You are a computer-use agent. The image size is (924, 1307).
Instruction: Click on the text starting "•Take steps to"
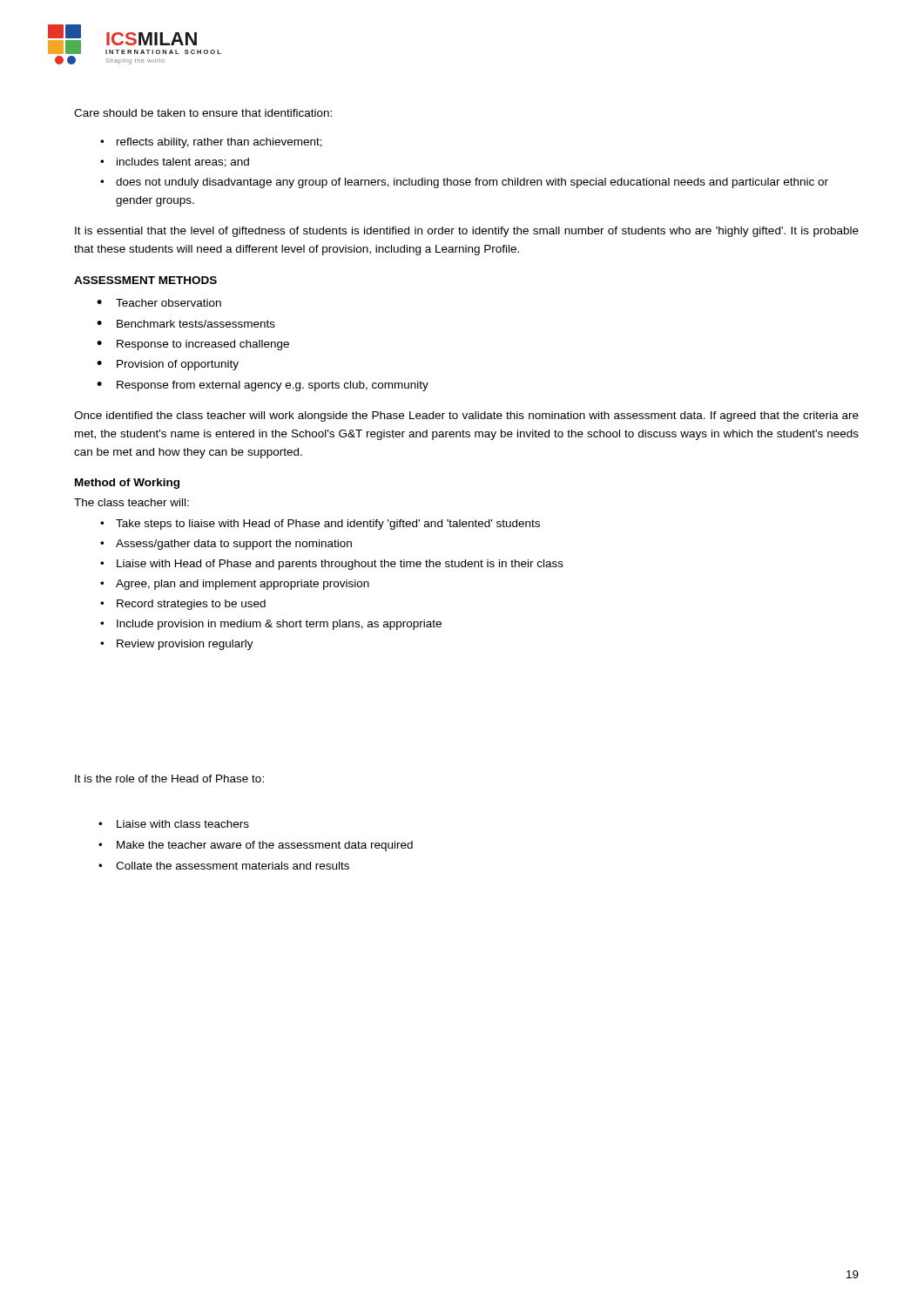(x=320, y=524)
